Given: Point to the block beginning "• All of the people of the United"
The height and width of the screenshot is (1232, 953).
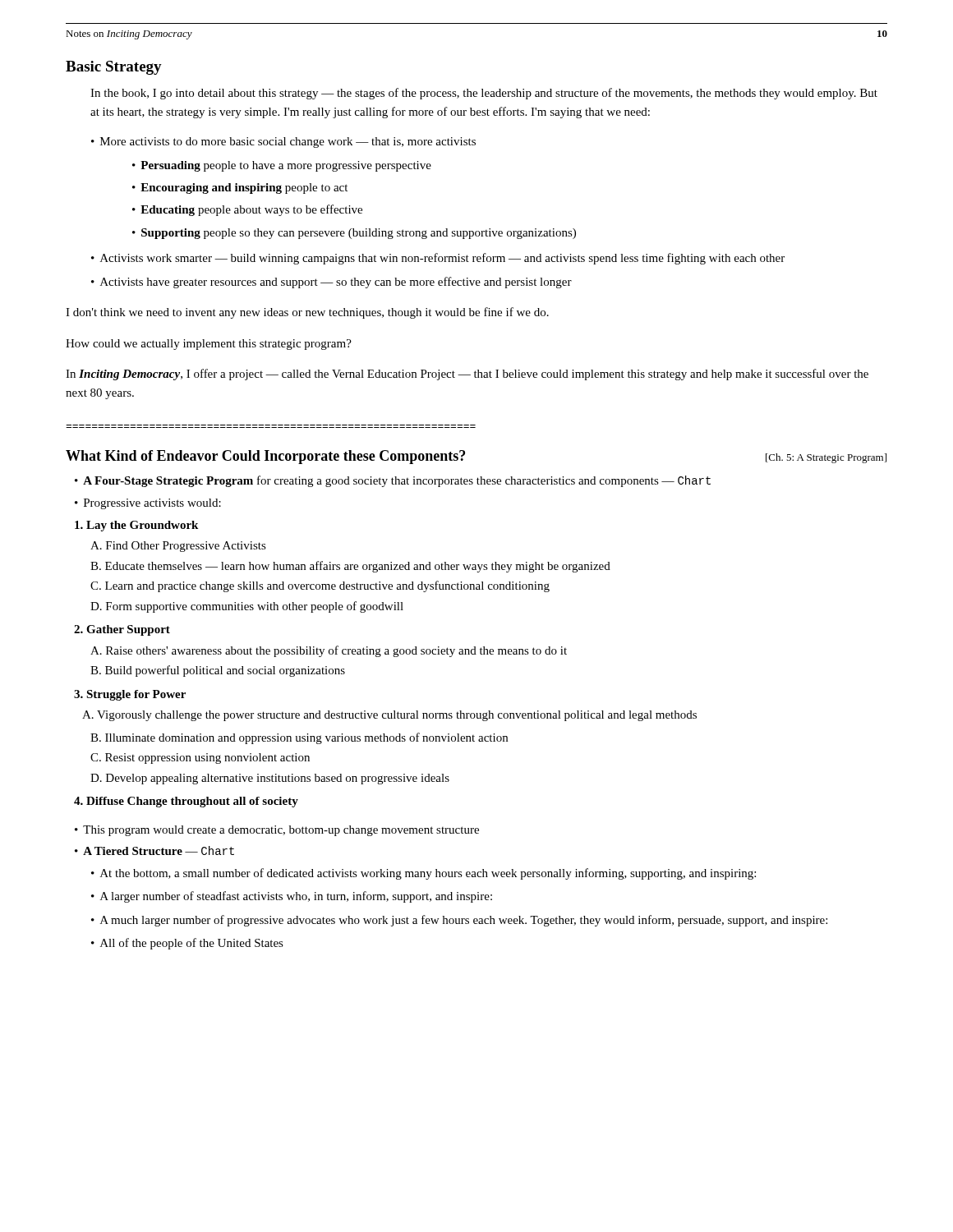Looking at the screenshot, I should [187, 943].
